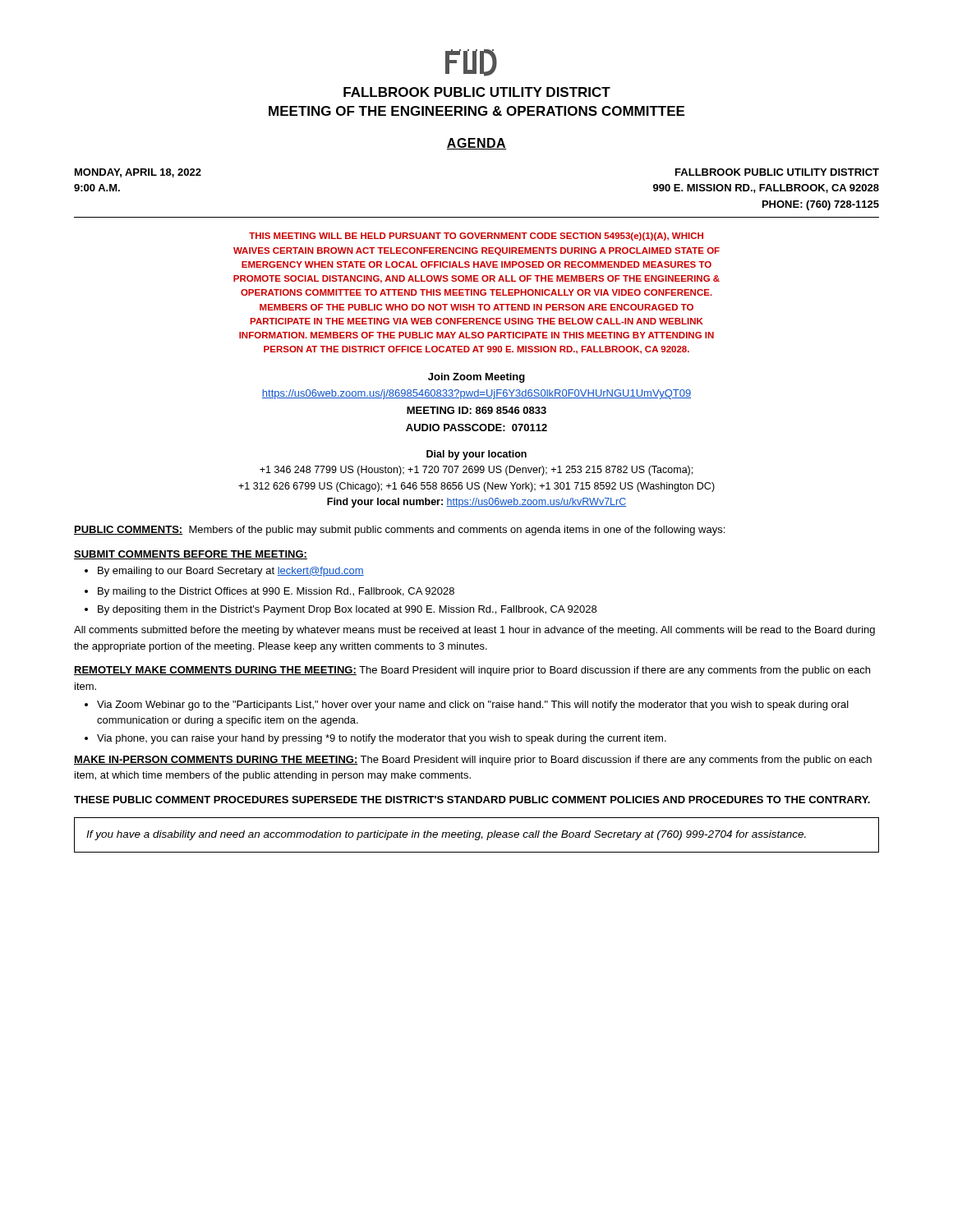953x1232 pixels.
Task: Navigate to the element starting "THESE PUBLIC COMMENT PROCEDURES SUPERSEDE THE DISTRICT'S"
Action: point(476,800)
